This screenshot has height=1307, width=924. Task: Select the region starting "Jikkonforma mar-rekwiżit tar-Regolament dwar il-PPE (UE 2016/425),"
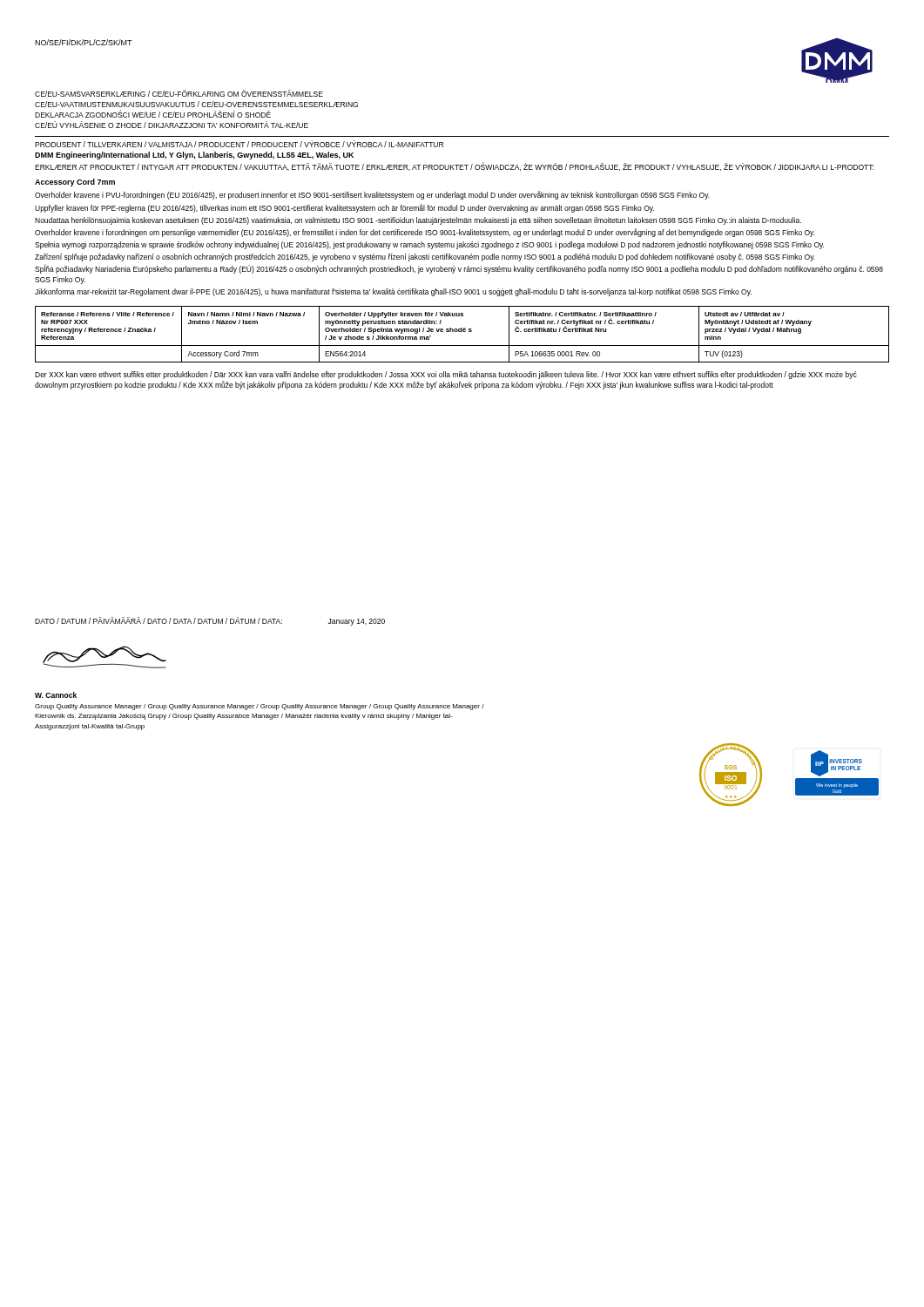[x=393, y=292]
